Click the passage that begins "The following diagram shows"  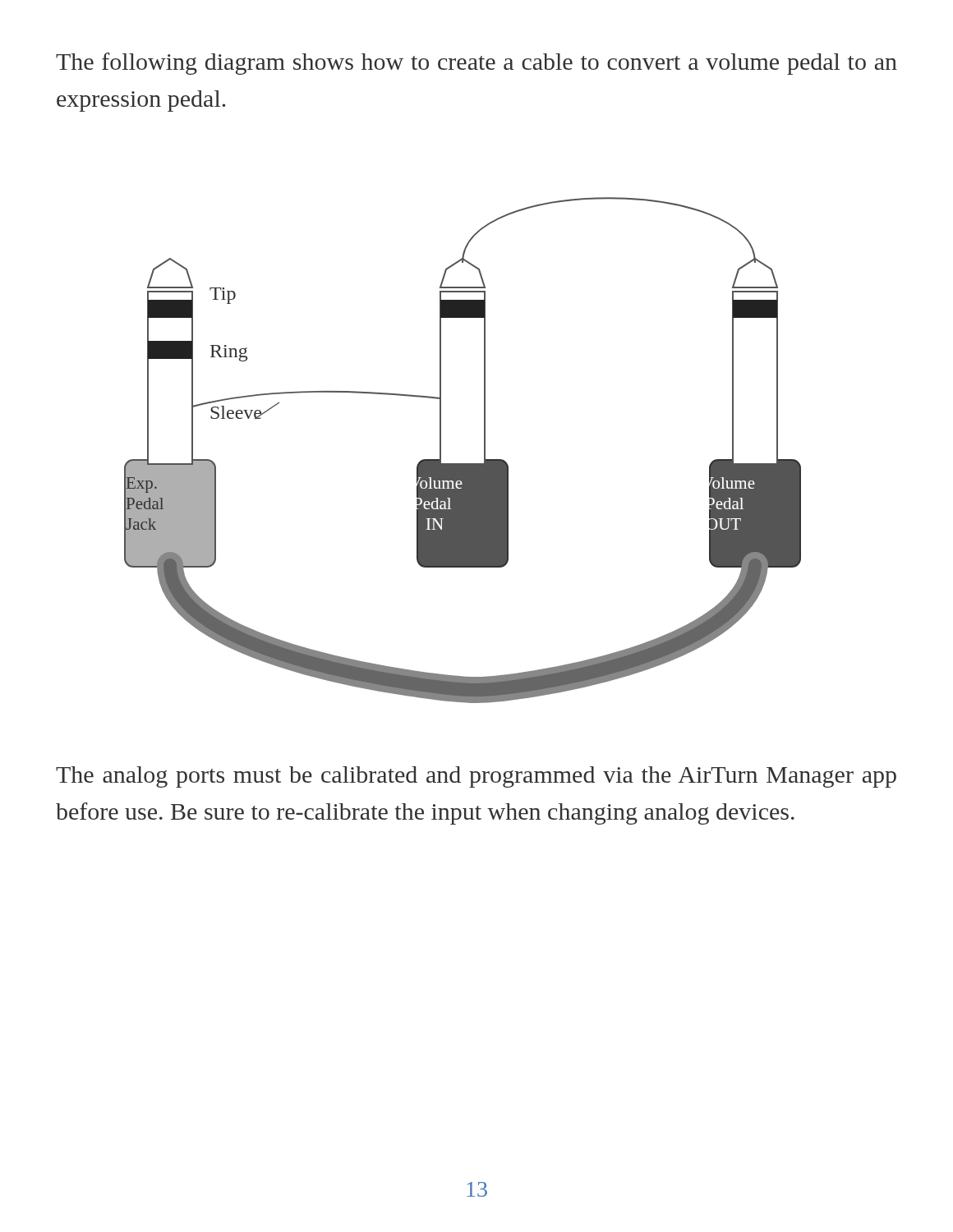[476, 80]
